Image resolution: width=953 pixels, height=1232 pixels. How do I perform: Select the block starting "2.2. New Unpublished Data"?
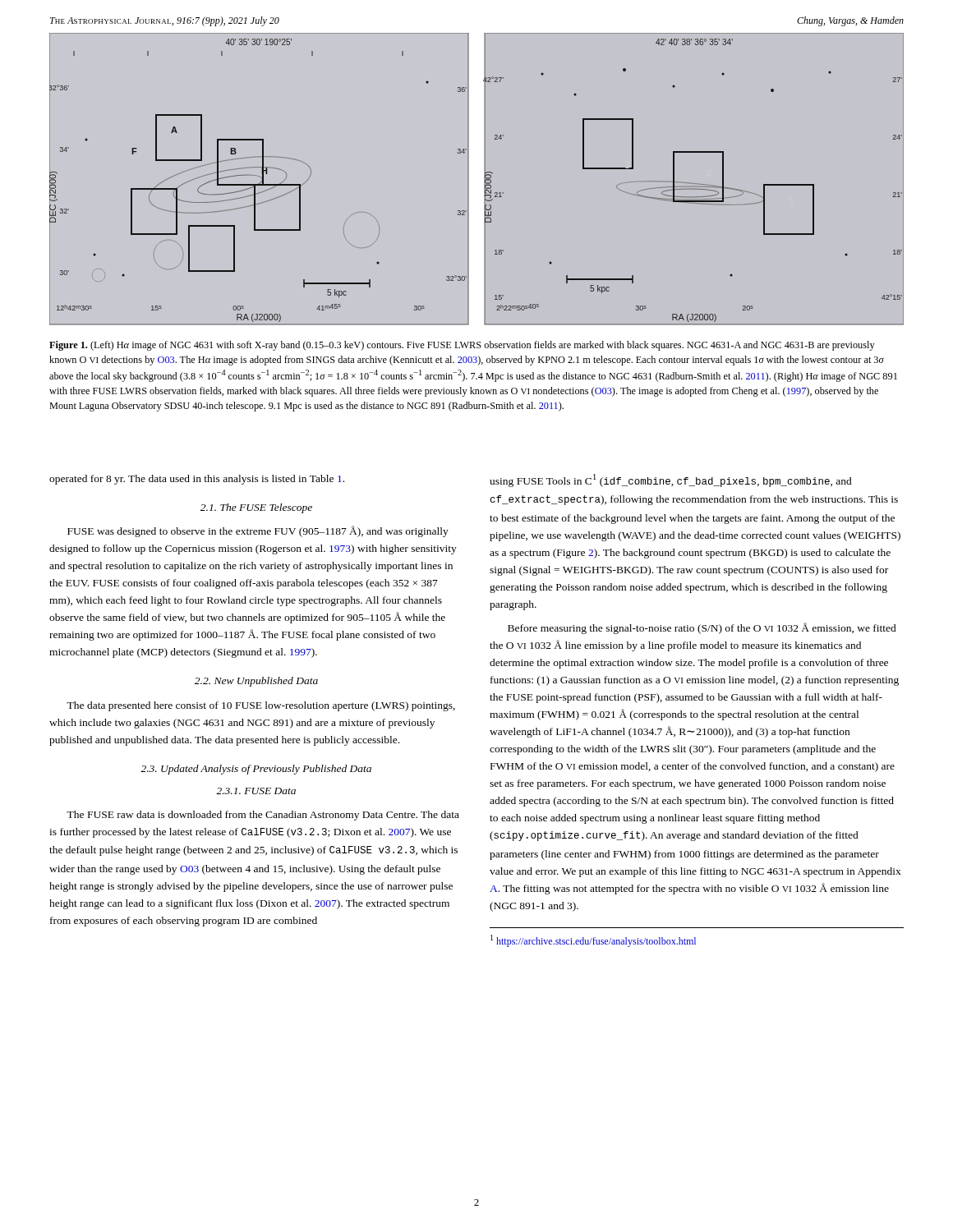(256, 681)
